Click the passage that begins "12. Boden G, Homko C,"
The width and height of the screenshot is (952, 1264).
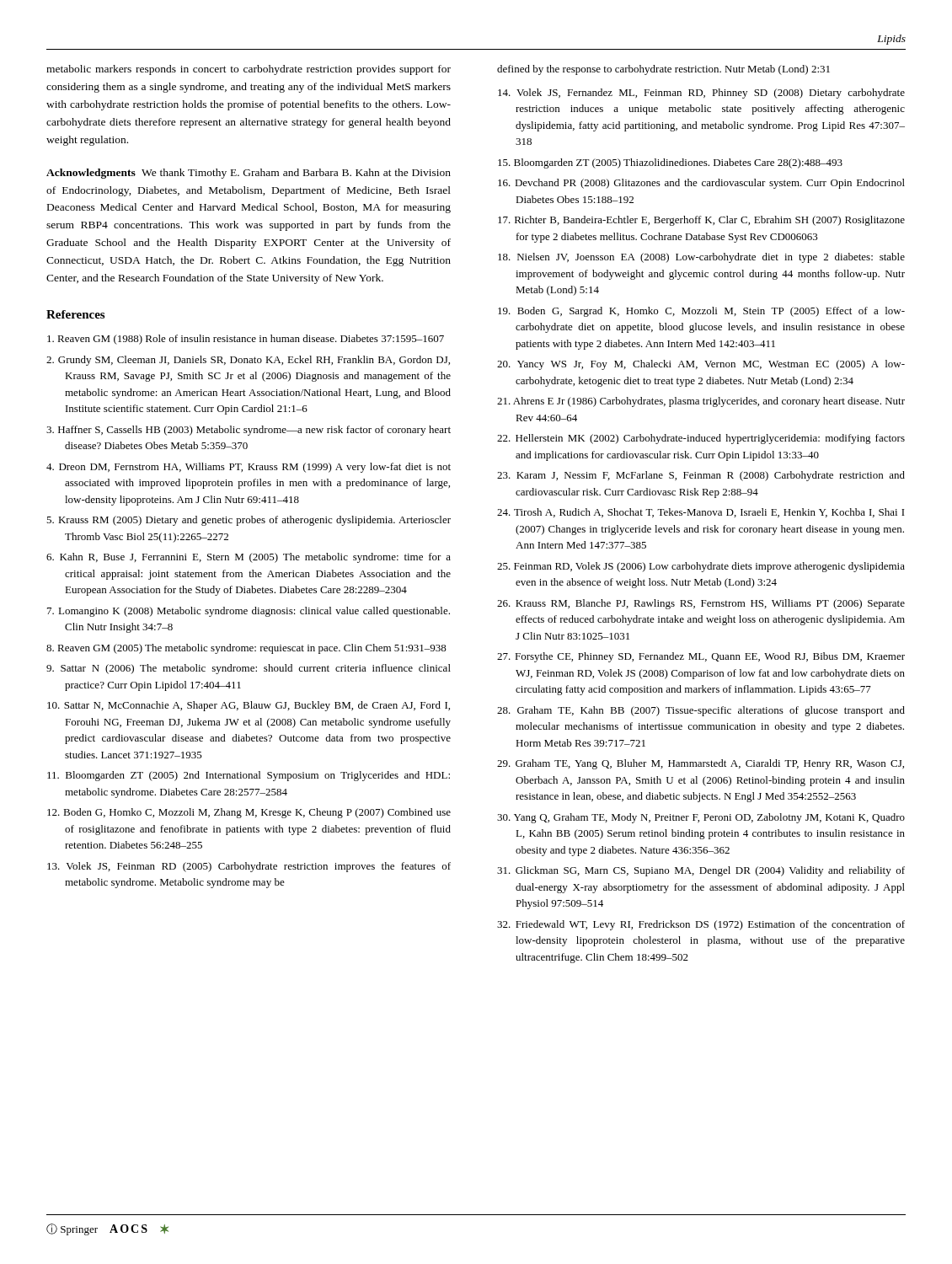(x=249, y=828)
